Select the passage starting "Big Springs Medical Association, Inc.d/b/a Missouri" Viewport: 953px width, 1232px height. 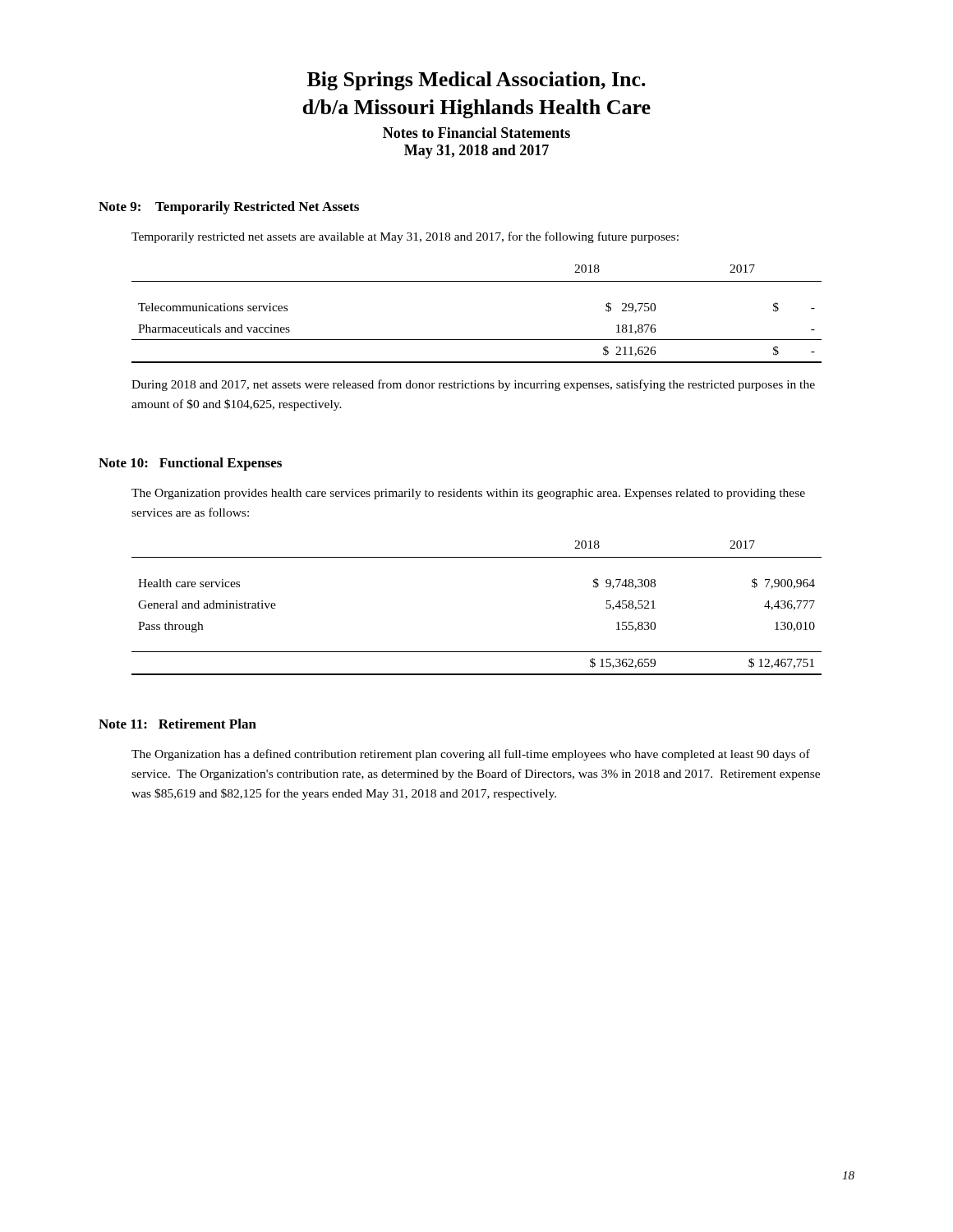click(x=476, y=112)
